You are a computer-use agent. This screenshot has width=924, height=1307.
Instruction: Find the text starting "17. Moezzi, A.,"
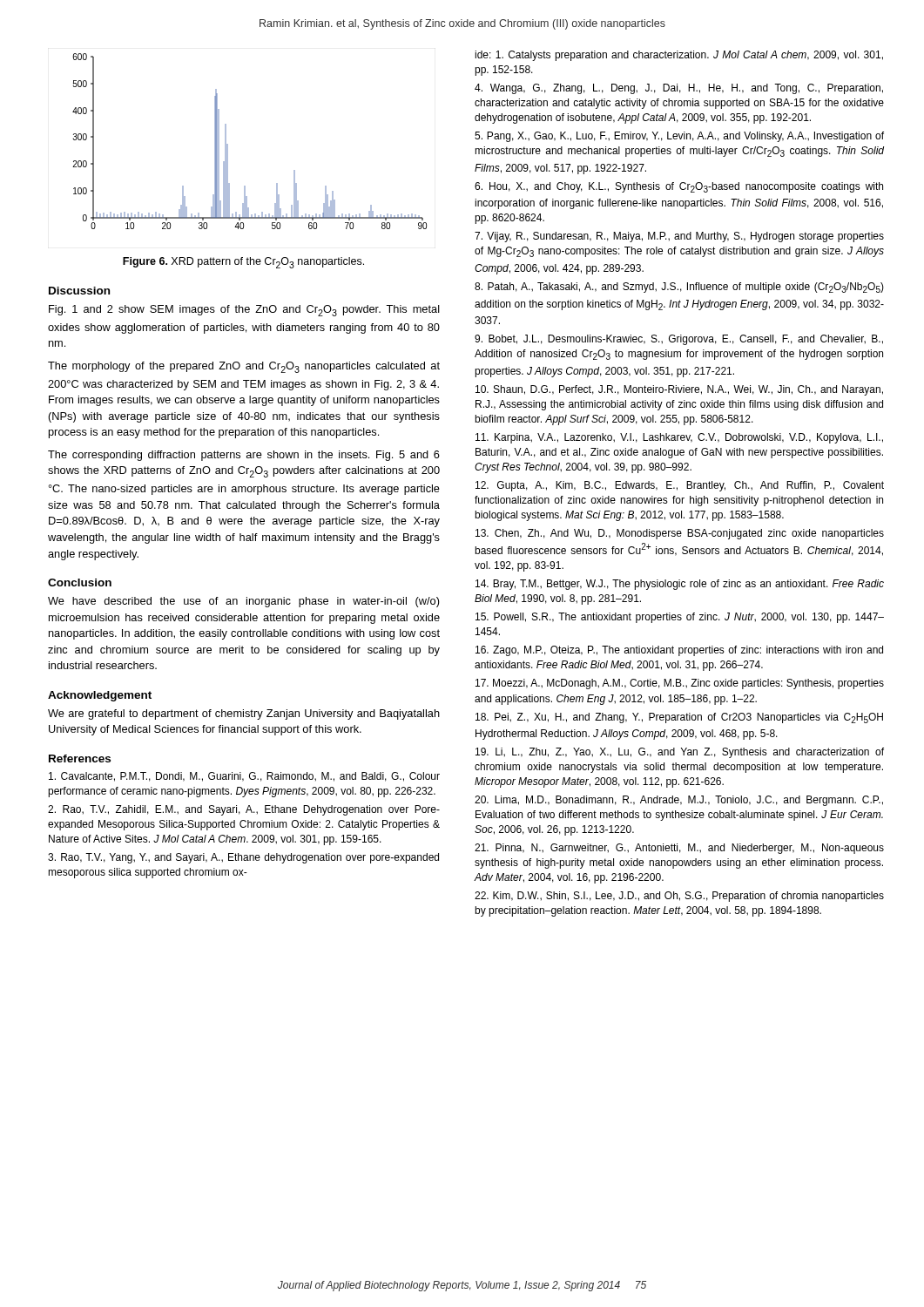(x=679, y=691)
